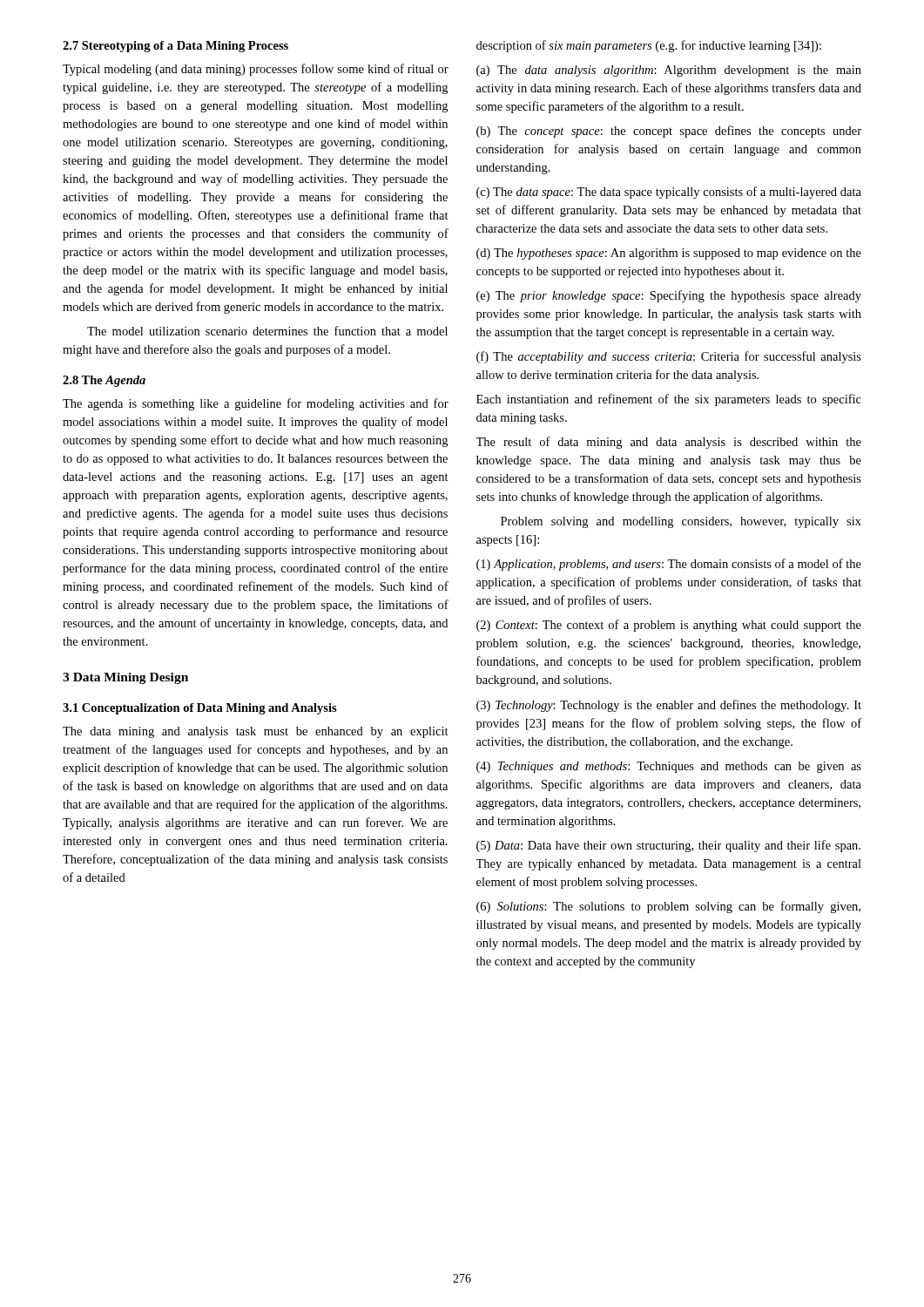Select the element starting "The data mining and analysis"
This screenshot has height=1307, width=924.
coord(255,805)
